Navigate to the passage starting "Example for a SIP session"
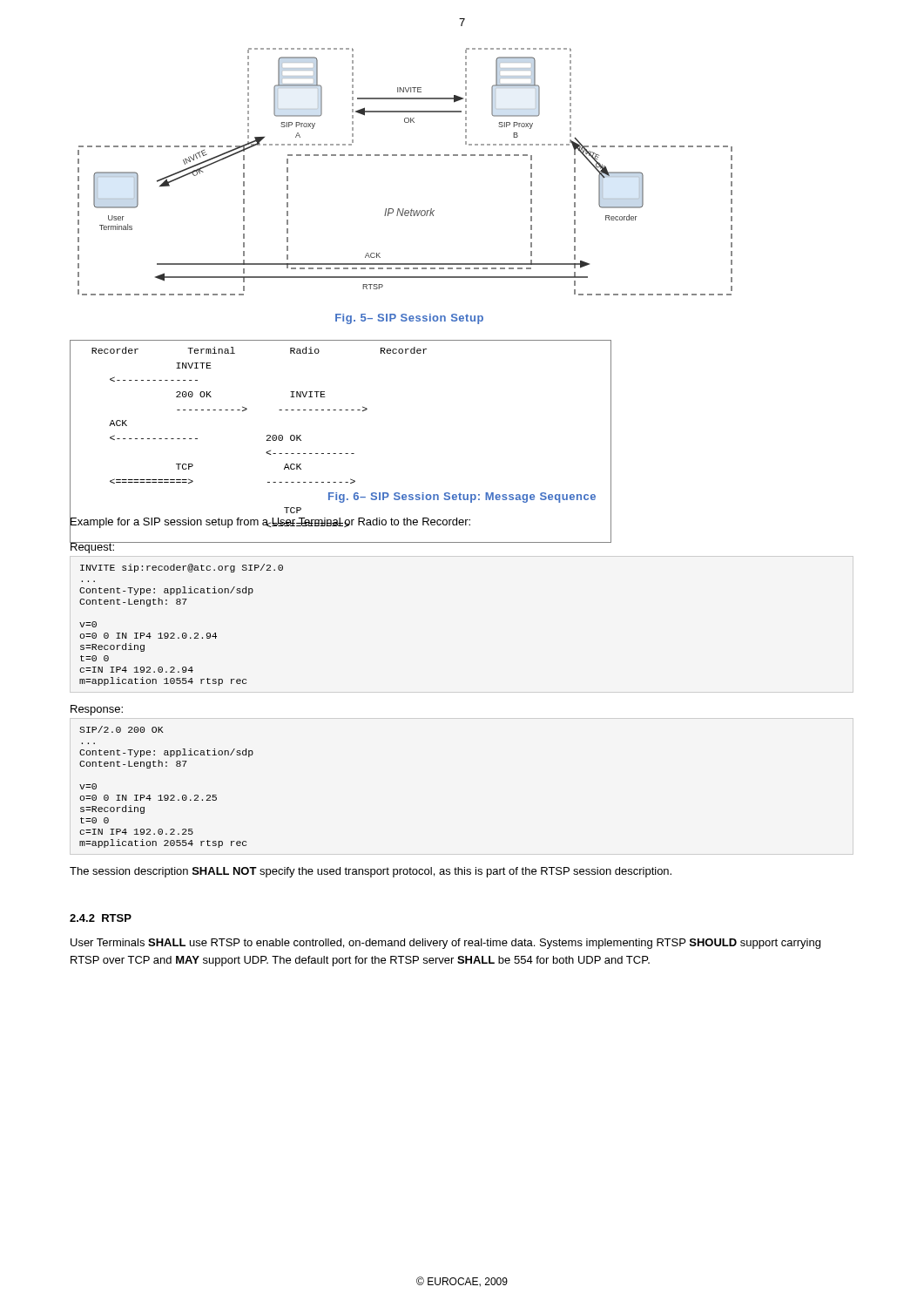The image size is (924, 1307). pos(271,521)
